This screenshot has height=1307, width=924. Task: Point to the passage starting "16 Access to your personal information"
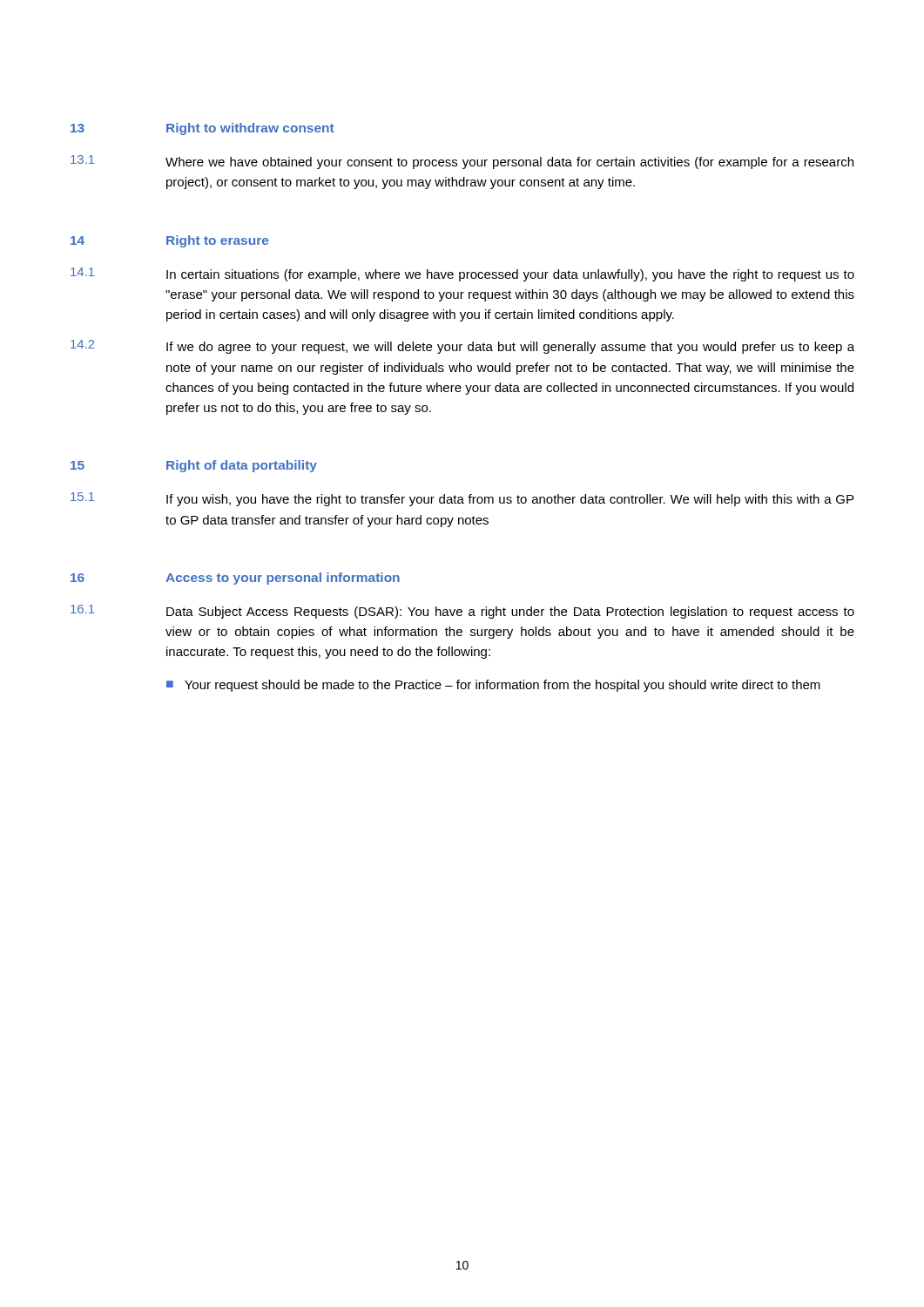pos(235,577)
